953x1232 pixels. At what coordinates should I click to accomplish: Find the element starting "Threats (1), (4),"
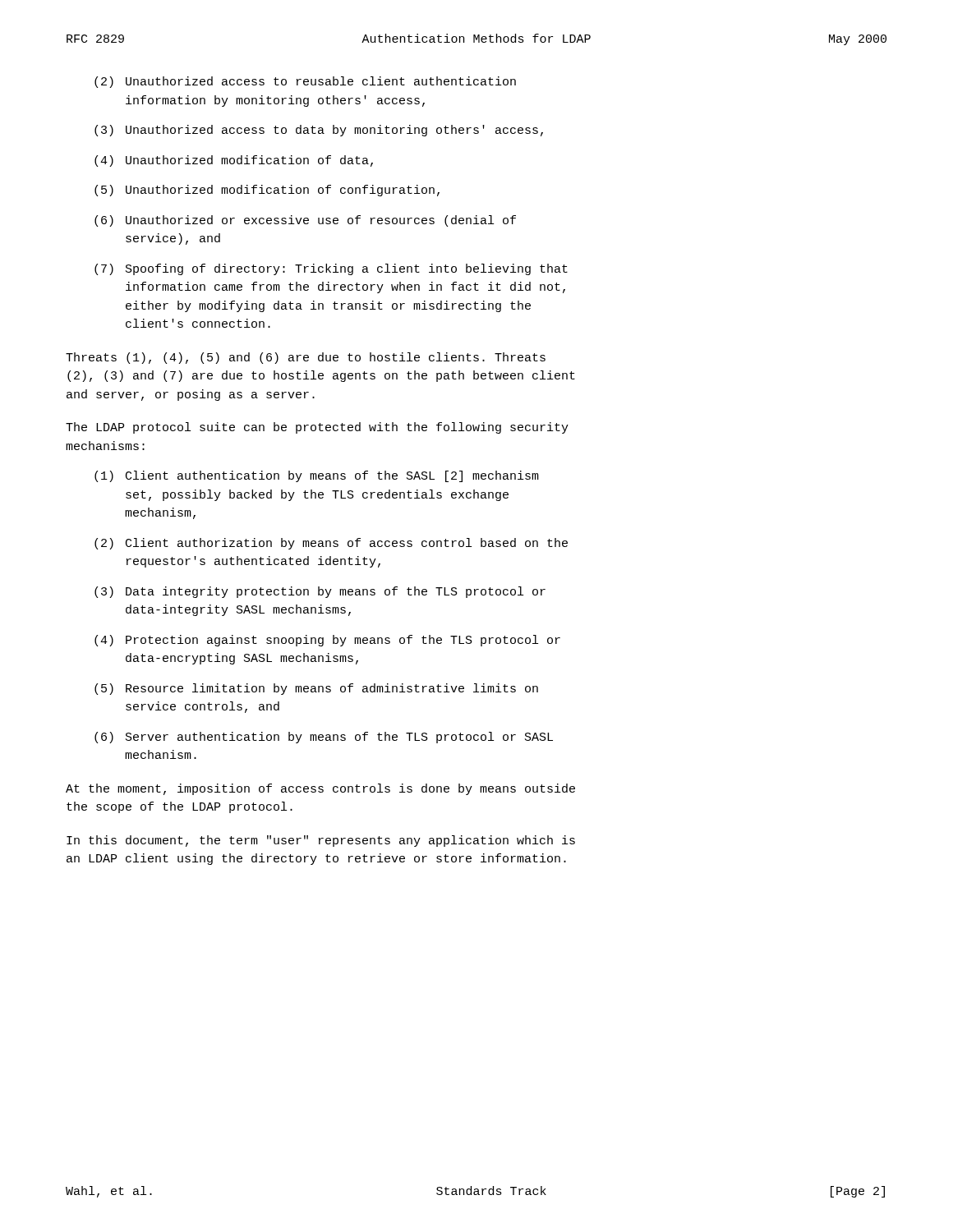click(x=321, y=377)
